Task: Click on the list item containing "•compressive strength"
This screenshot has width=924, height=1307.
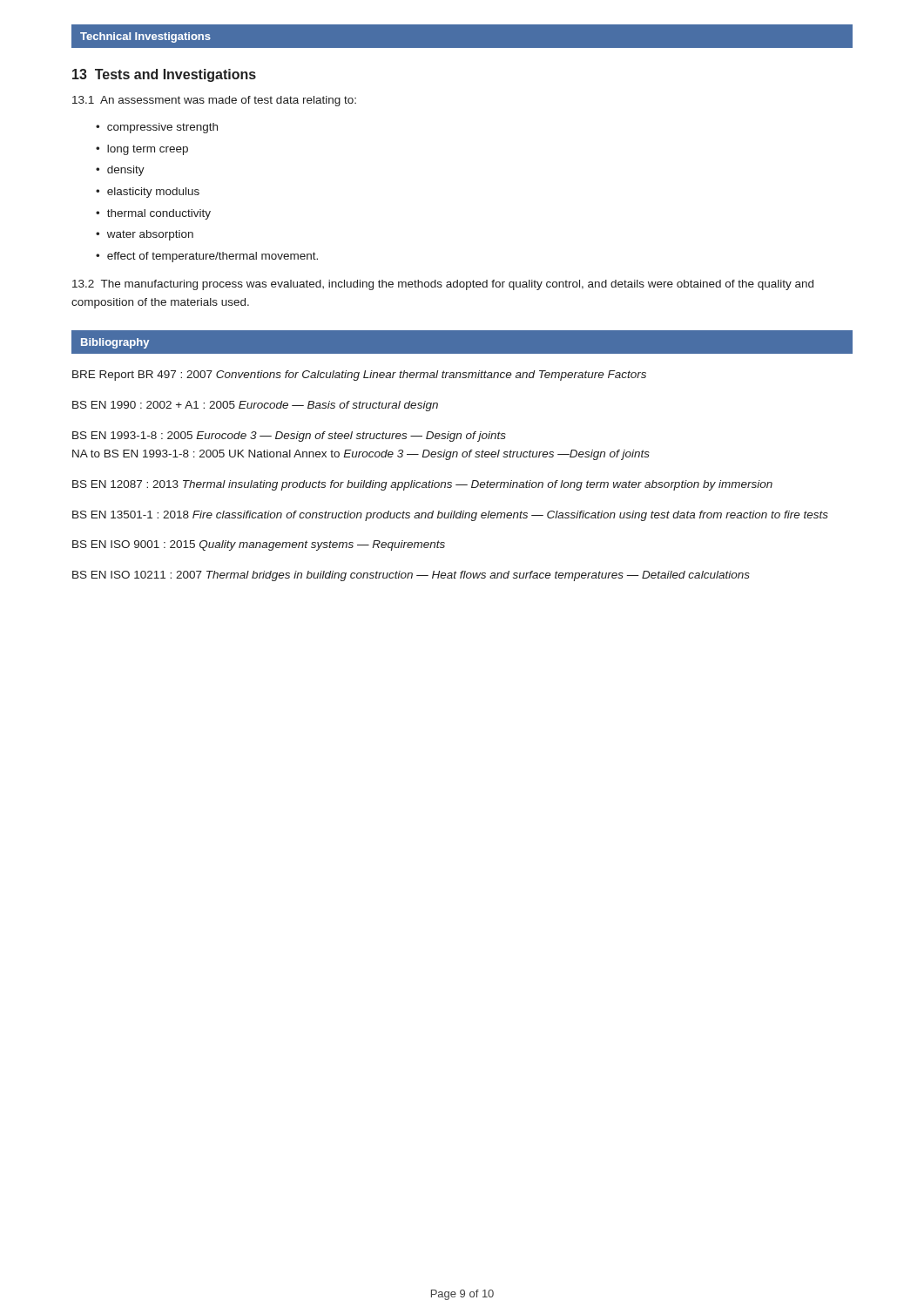Action: [x=157, y=127]
